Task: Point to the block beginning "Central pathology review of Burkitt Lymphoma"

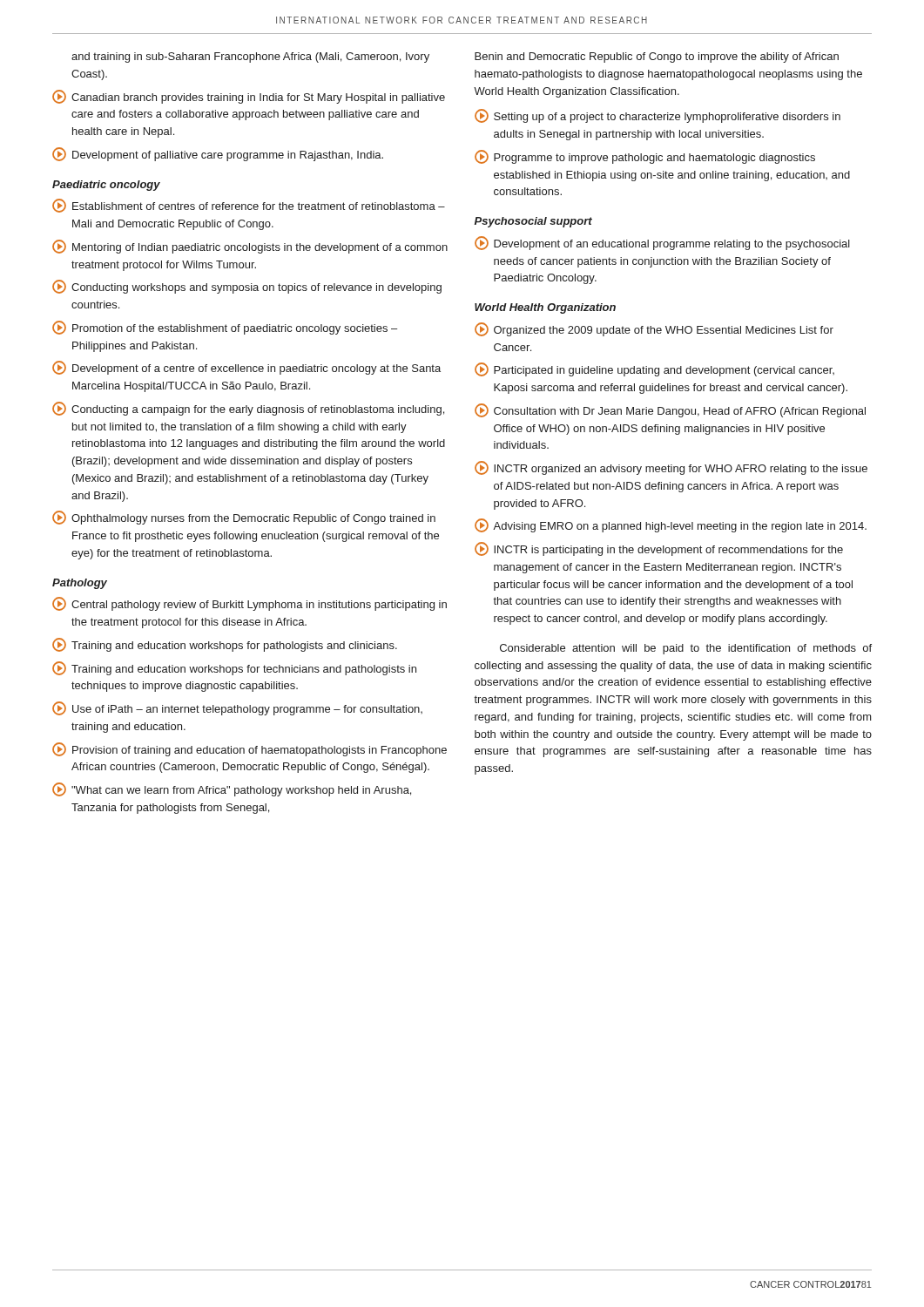Action: tap(251, 613)
